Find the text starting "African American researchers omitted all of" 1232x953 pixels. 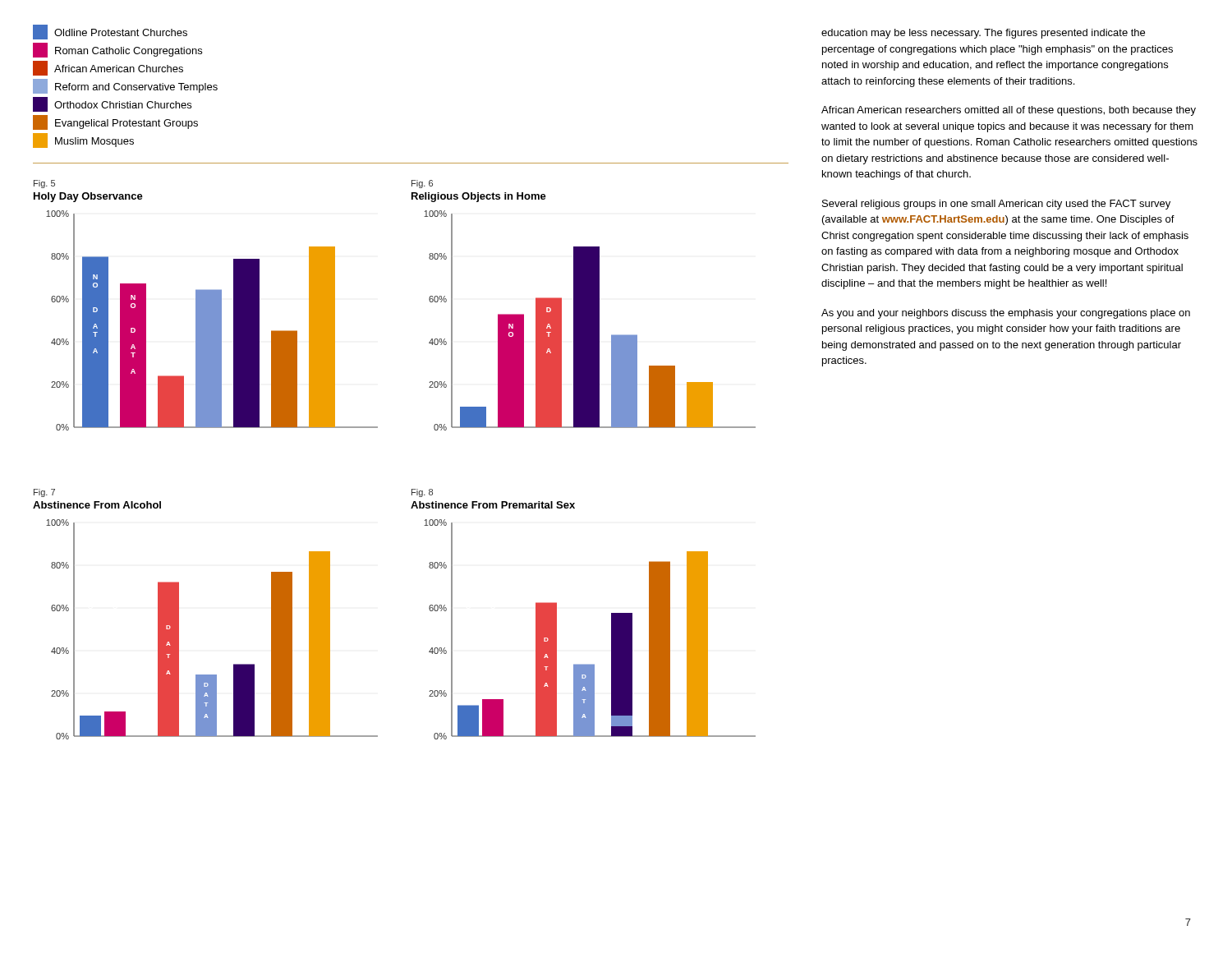coord(1010,142)
